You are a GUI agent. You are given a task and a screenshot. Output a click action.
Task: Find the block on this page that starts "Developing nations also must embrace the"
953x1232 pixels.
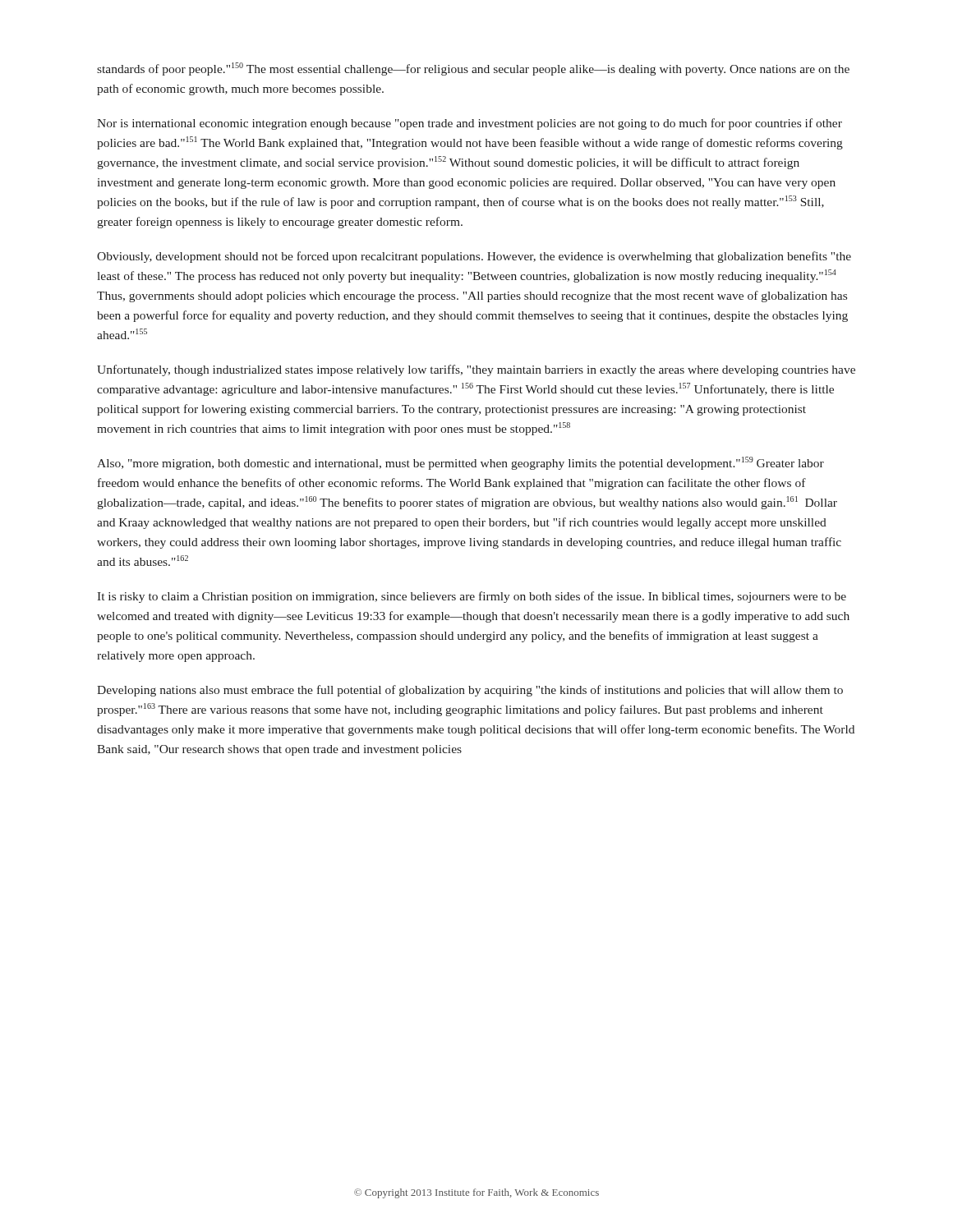476,719
